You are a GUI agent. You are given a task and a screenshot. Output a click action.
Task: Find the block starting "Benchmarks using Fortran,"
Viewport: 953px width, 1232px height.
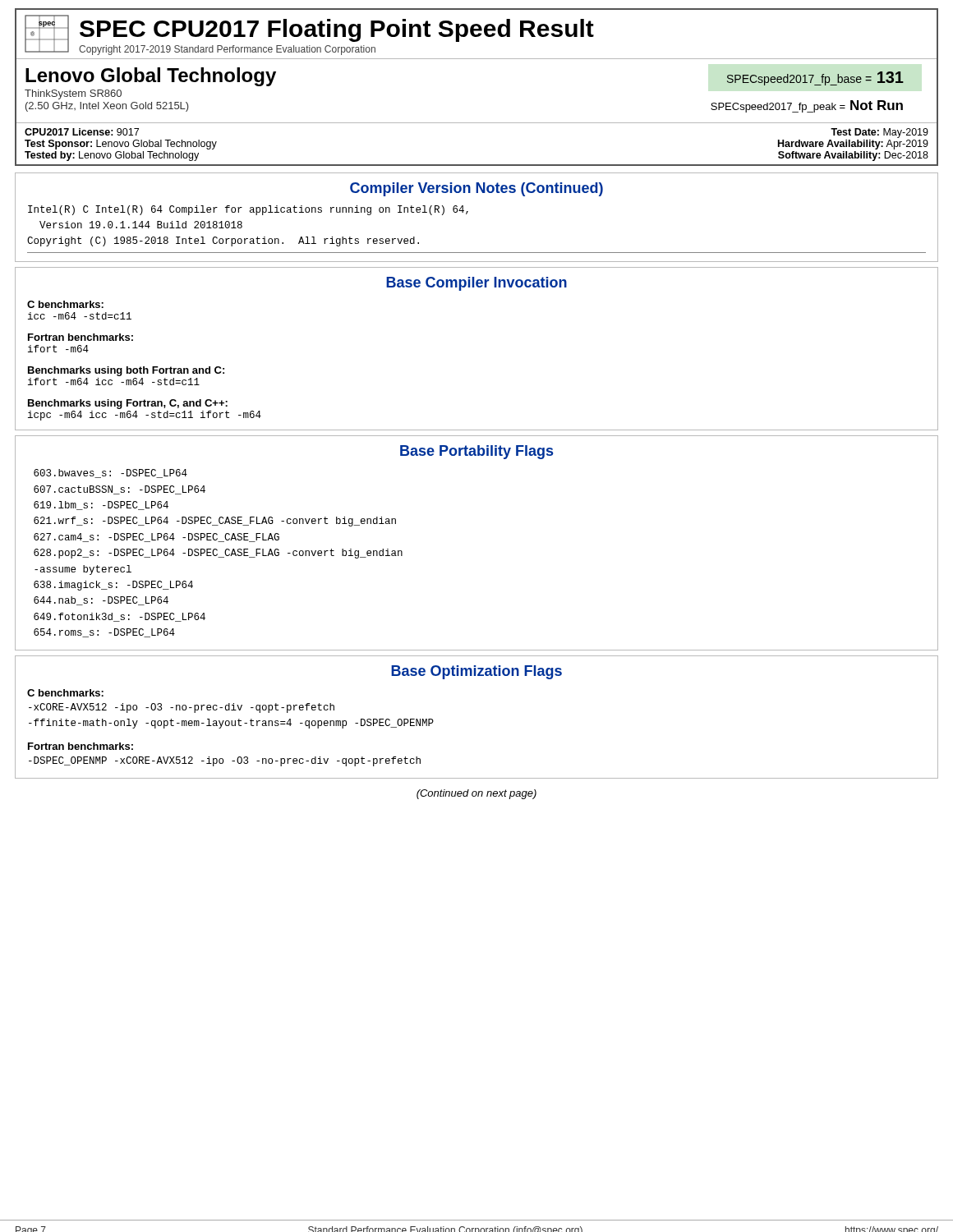(x=128, y=404)
